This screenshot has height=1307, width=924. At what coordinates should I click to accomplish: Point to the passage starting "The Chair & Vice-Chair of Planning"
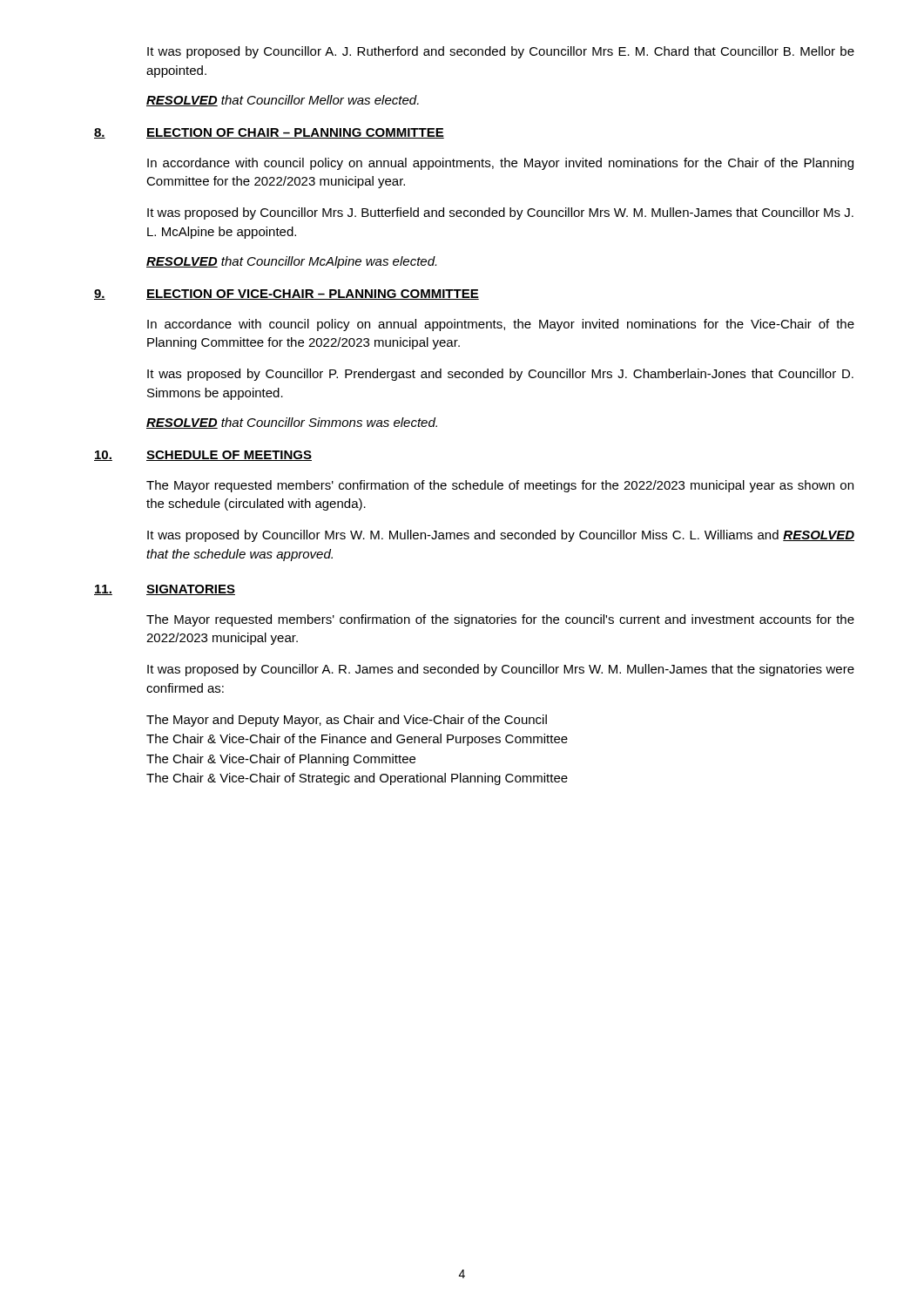coord(281,758)
